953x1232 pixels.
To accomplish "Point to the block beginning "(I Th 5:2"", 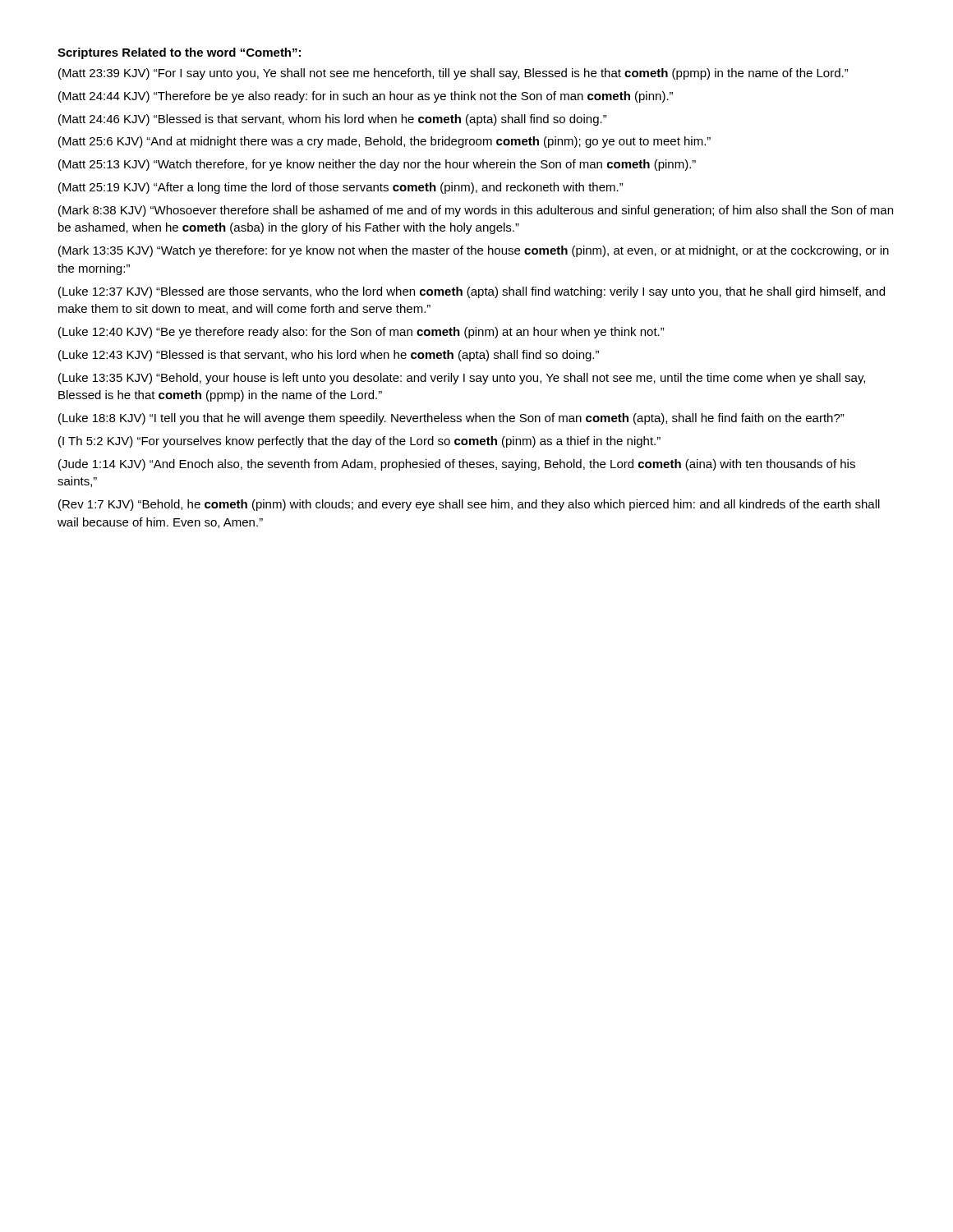I will click(359, 440).
